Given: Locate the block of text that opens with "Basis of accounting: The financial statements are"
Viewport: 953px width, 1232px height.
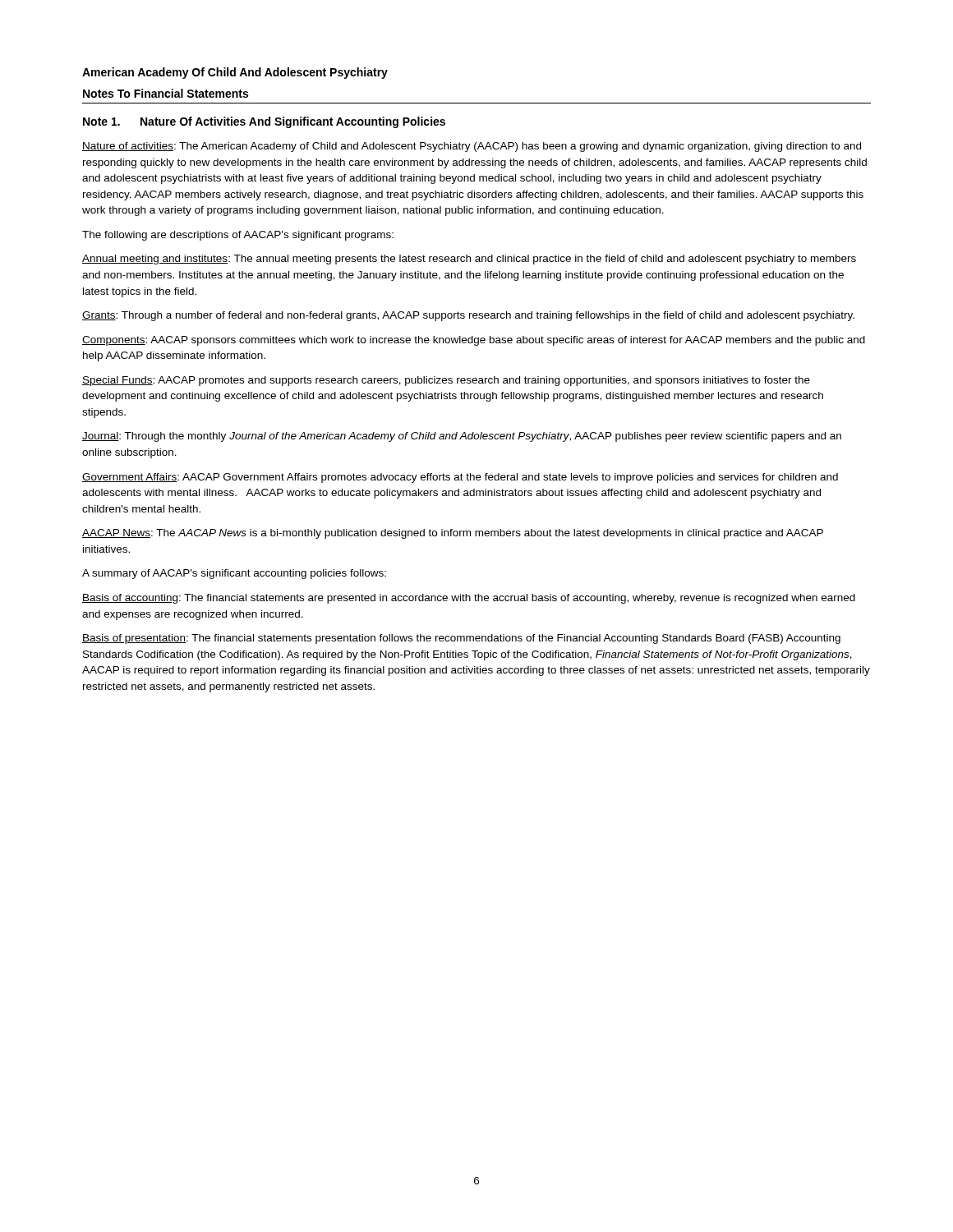Looking at the screenshot, I should click(x=476, y=606).
